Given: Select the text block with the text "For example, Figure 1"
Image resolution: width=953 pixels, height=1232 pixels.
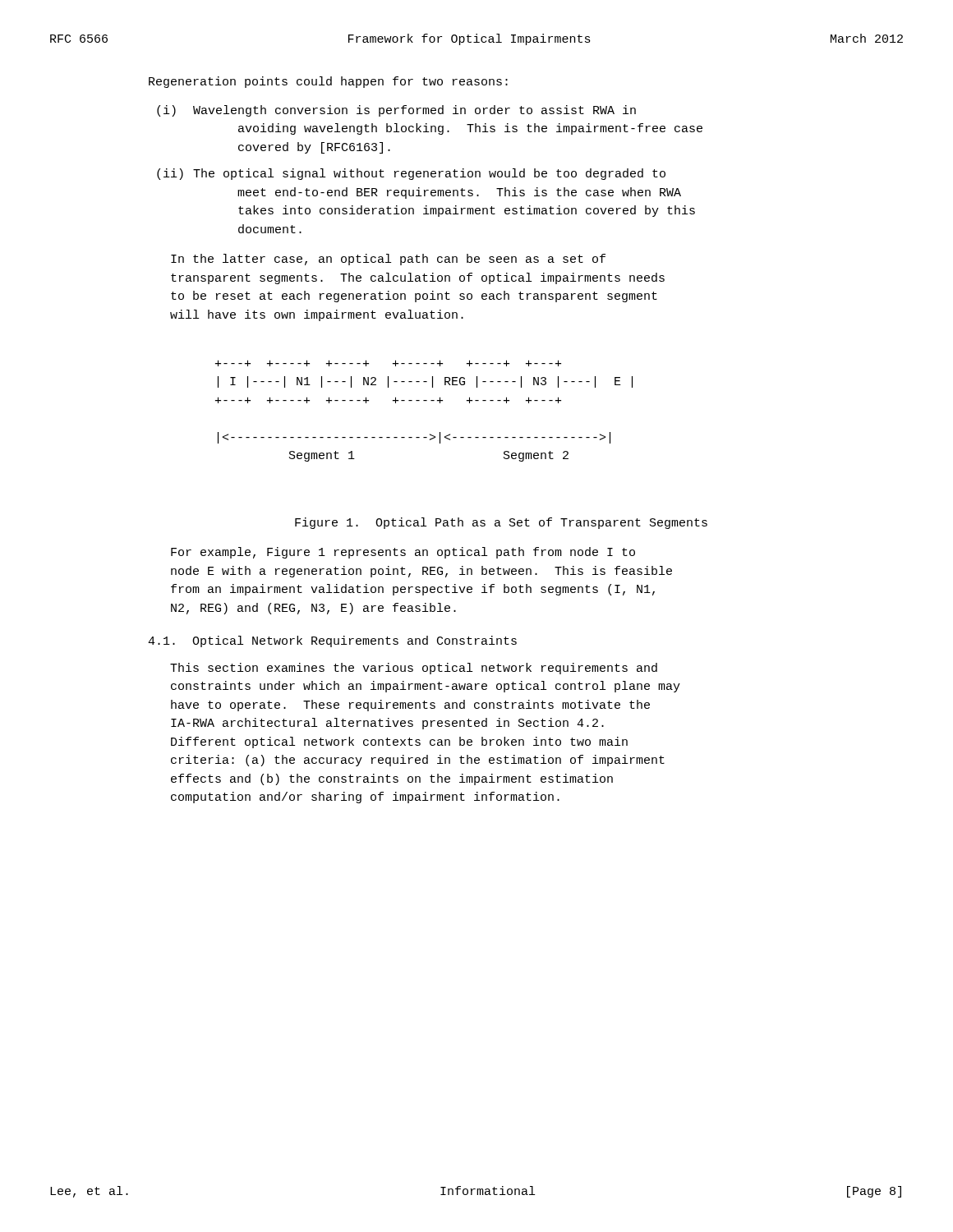Looking at the screenshot, I should [410, 581].
